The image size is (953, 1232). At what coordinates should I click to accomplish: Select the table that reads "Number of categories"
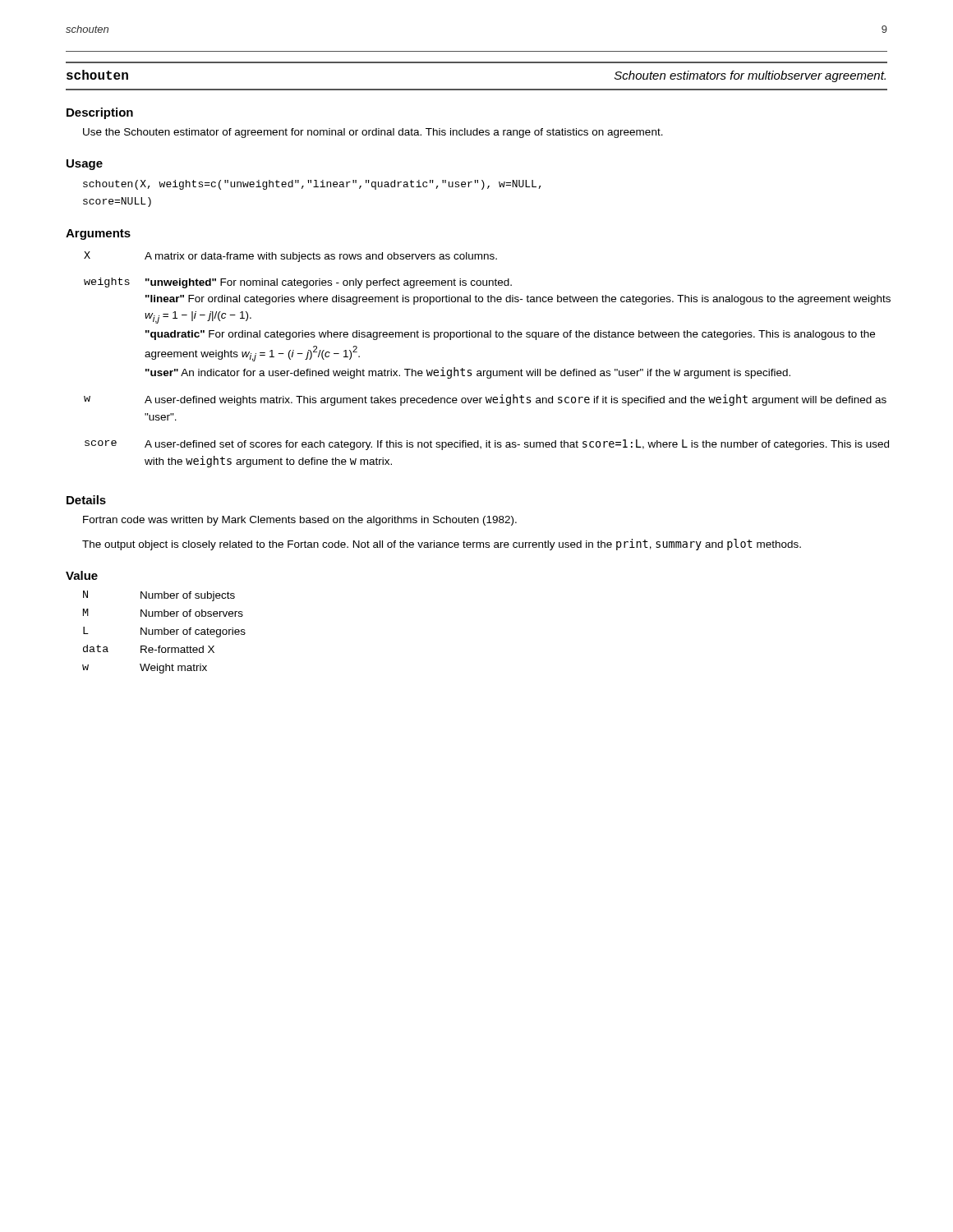[476, 633]
